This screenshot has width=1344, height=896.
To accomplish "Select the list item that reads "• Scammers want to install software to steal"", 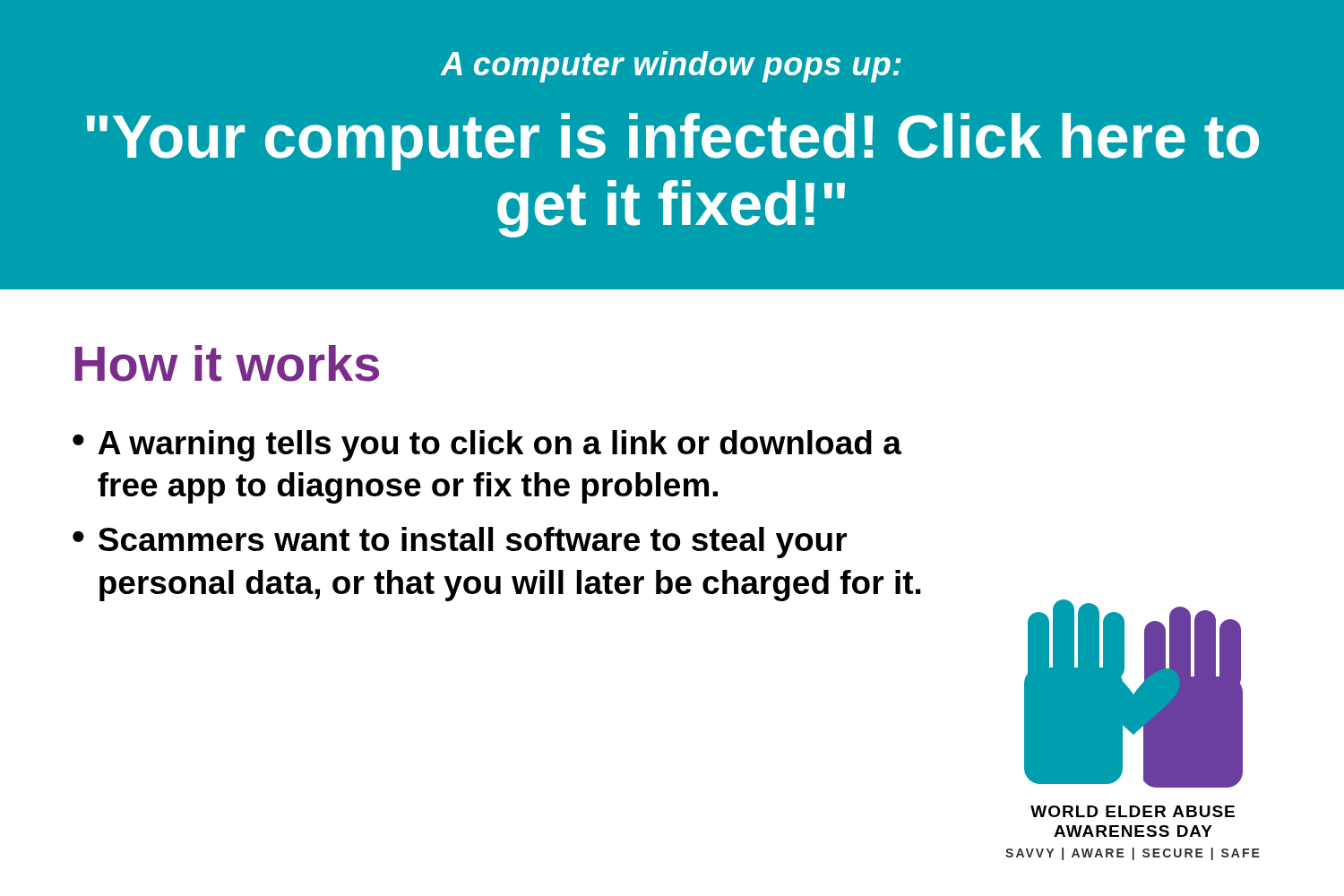I will [520, 561].
